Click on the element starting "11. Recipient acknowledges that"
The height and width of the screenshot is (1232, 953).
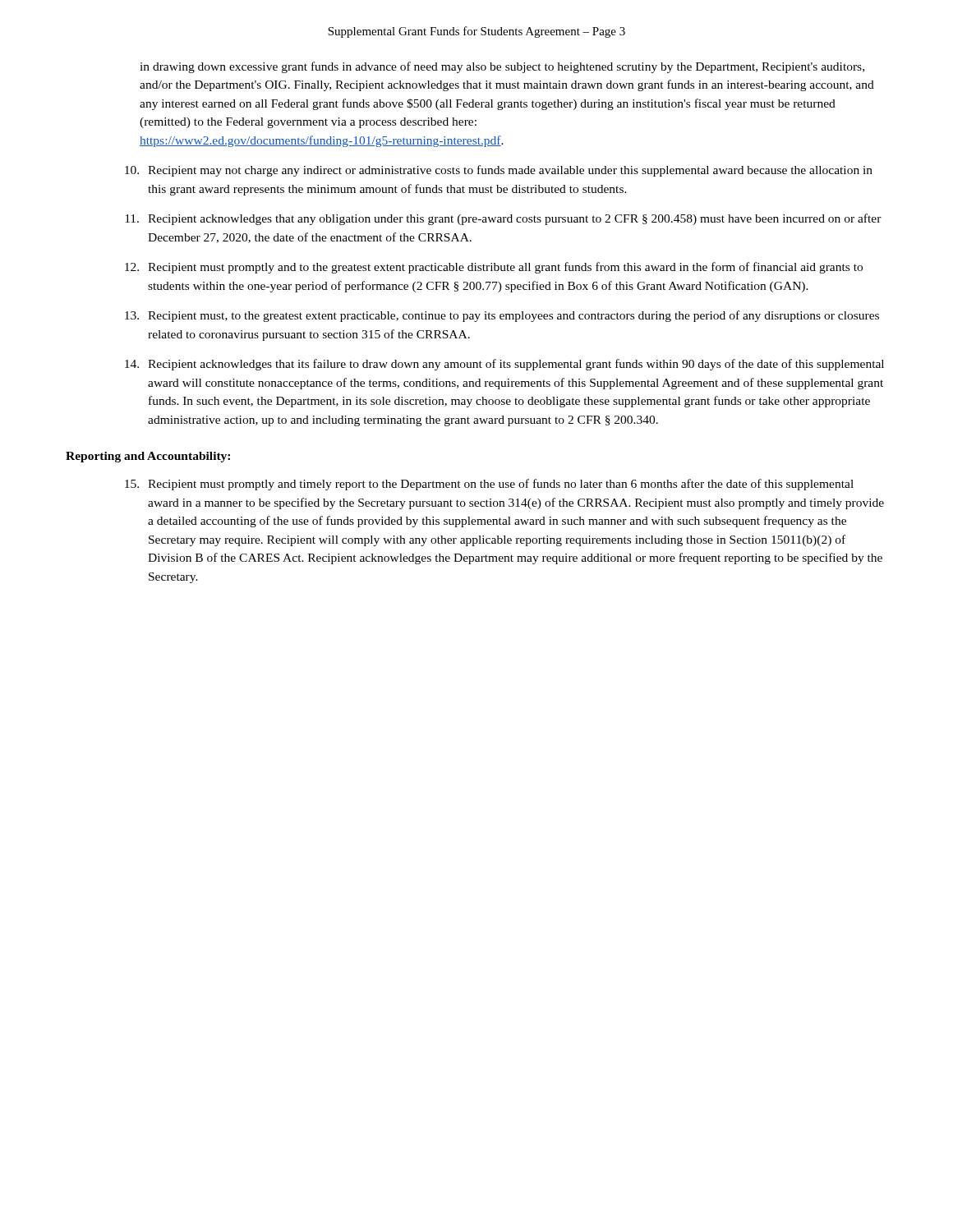(x=476, y=228)
